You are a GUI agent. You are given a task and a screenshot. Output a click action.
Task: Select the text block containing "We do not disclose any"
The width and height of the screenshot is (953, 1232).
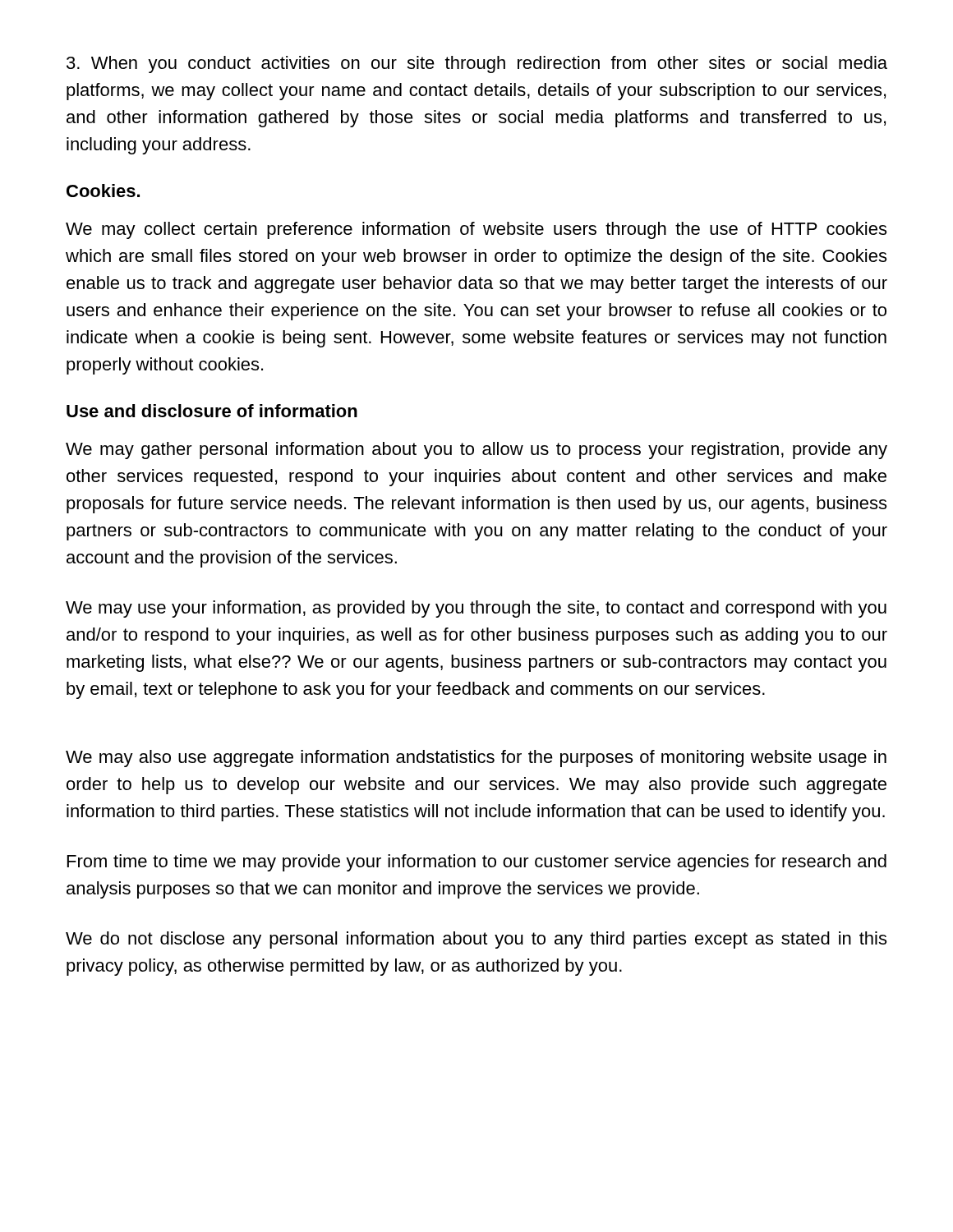point(476,952)
